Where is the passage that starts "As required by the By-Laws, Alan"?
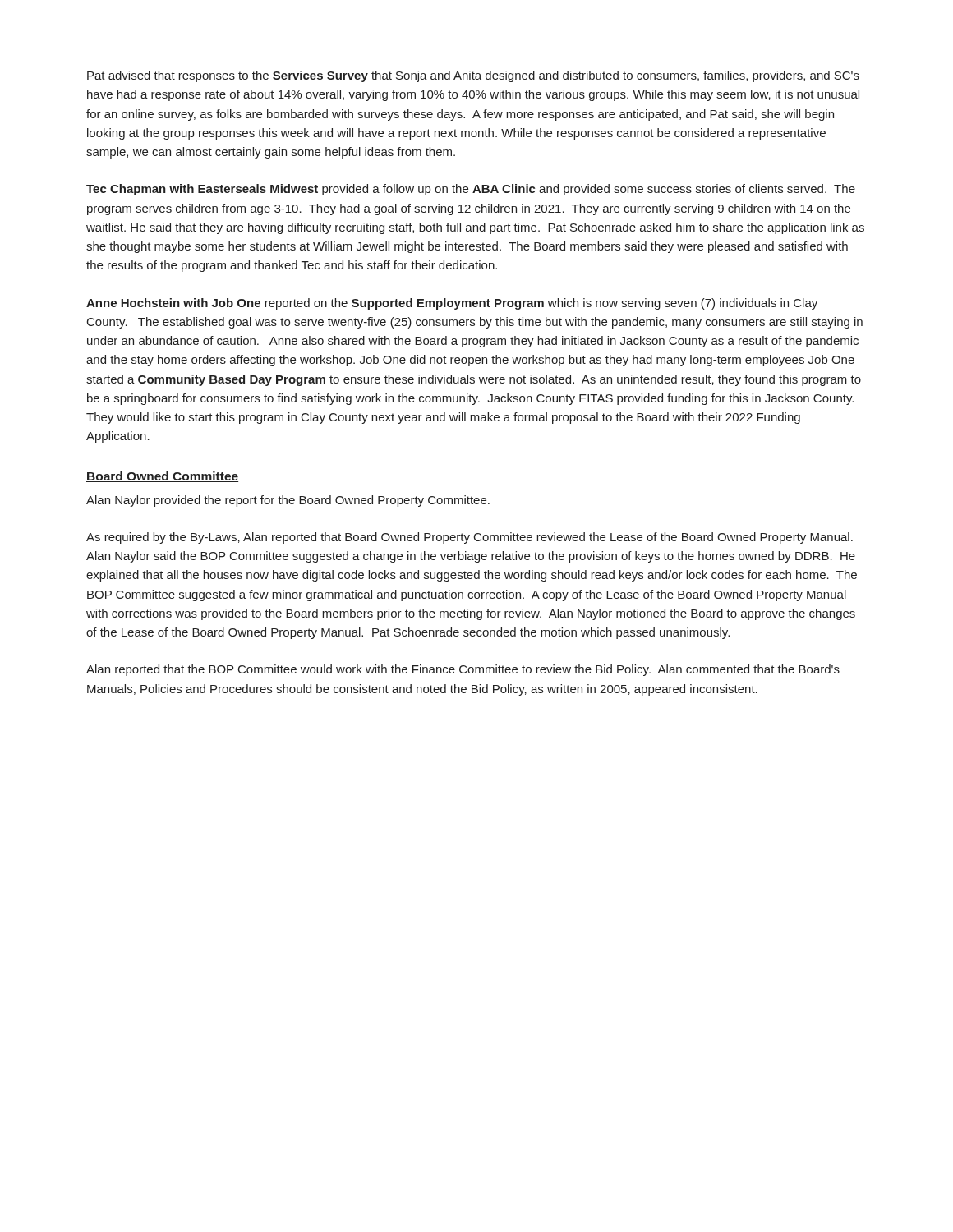953x1232 pixels. tap(472, 584)
